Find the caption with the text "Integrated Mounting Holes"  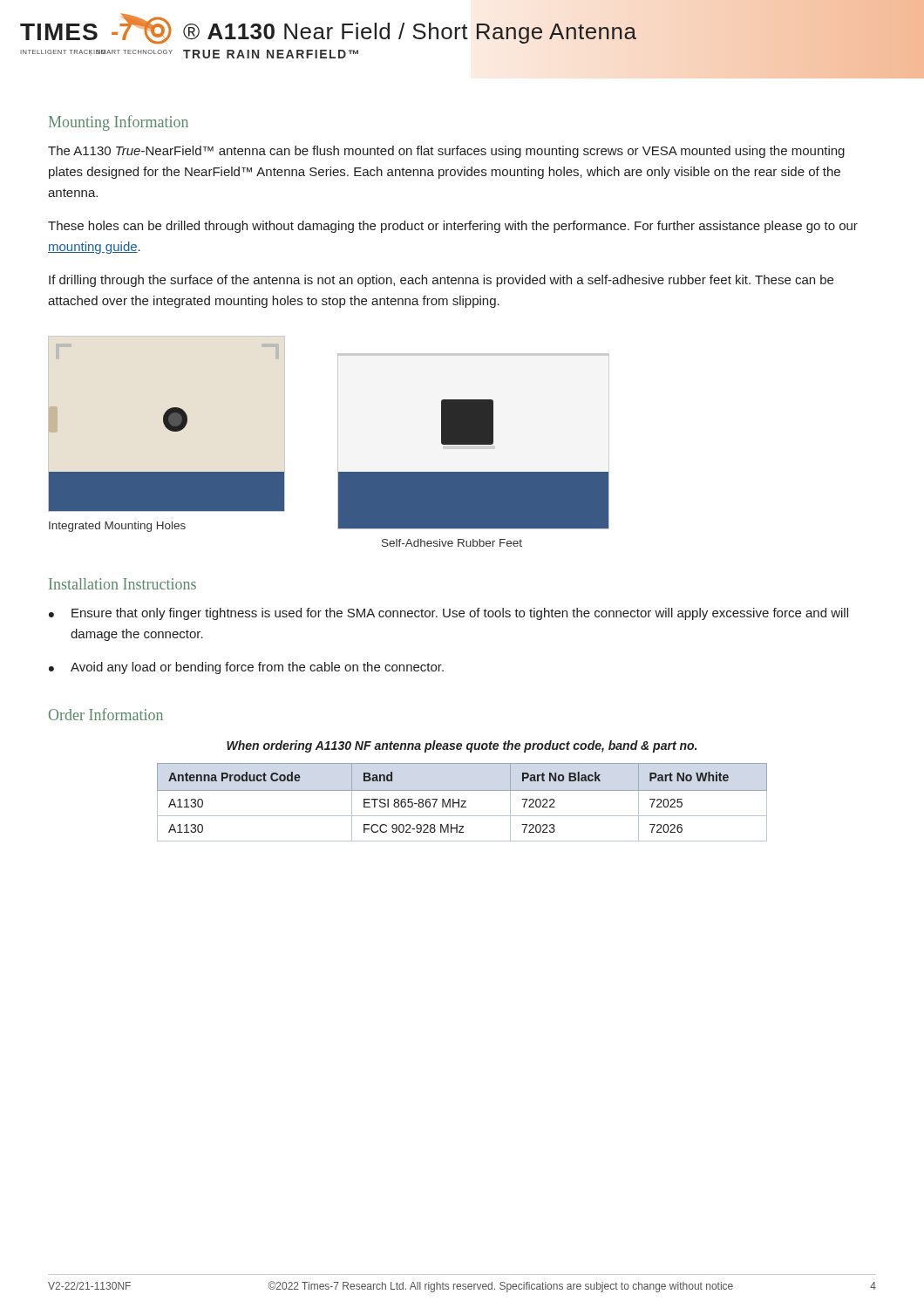[117, 525]
